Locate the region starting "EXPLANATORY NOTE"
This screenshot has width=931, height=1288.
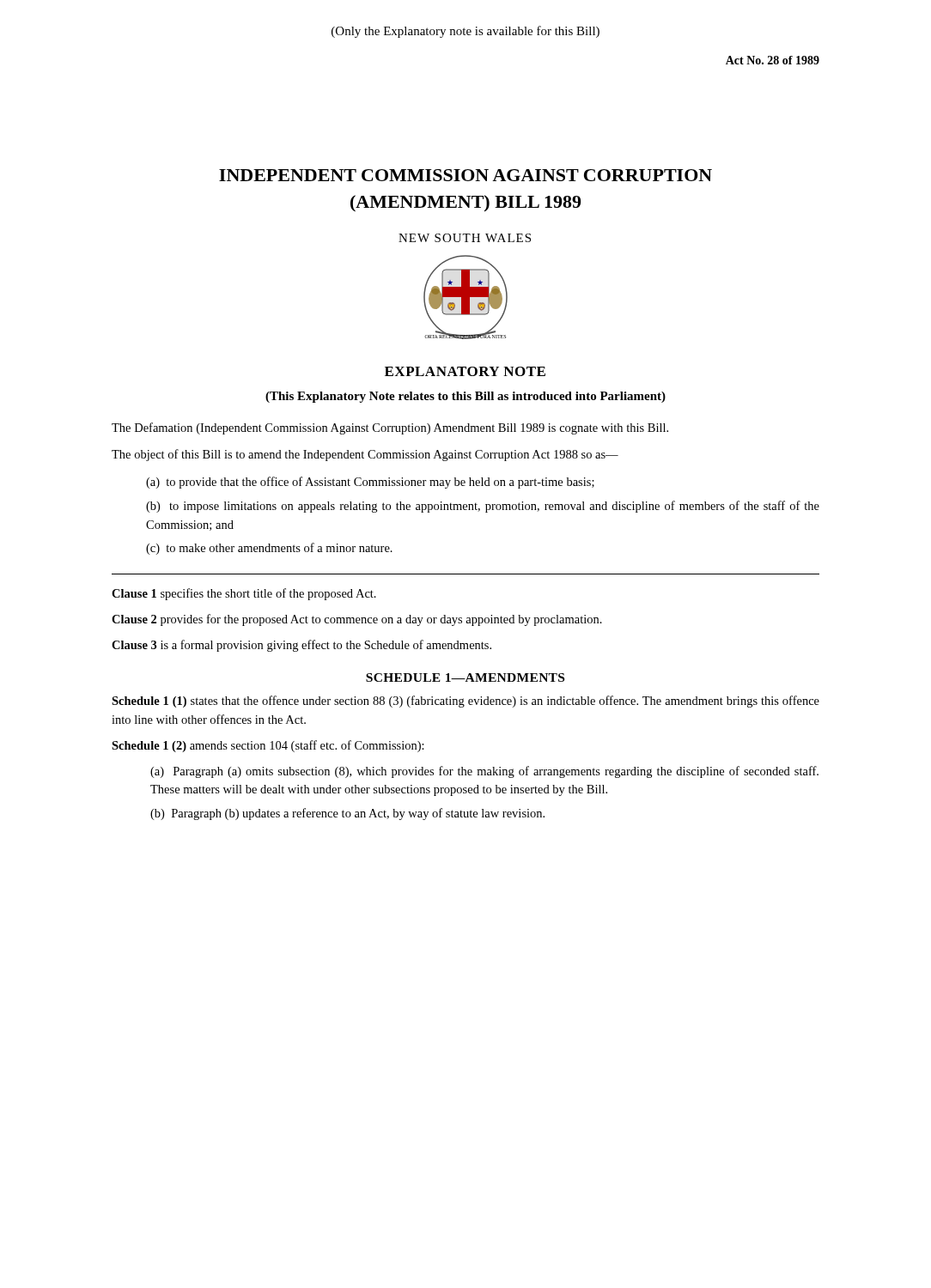click(x=466, y=371)
